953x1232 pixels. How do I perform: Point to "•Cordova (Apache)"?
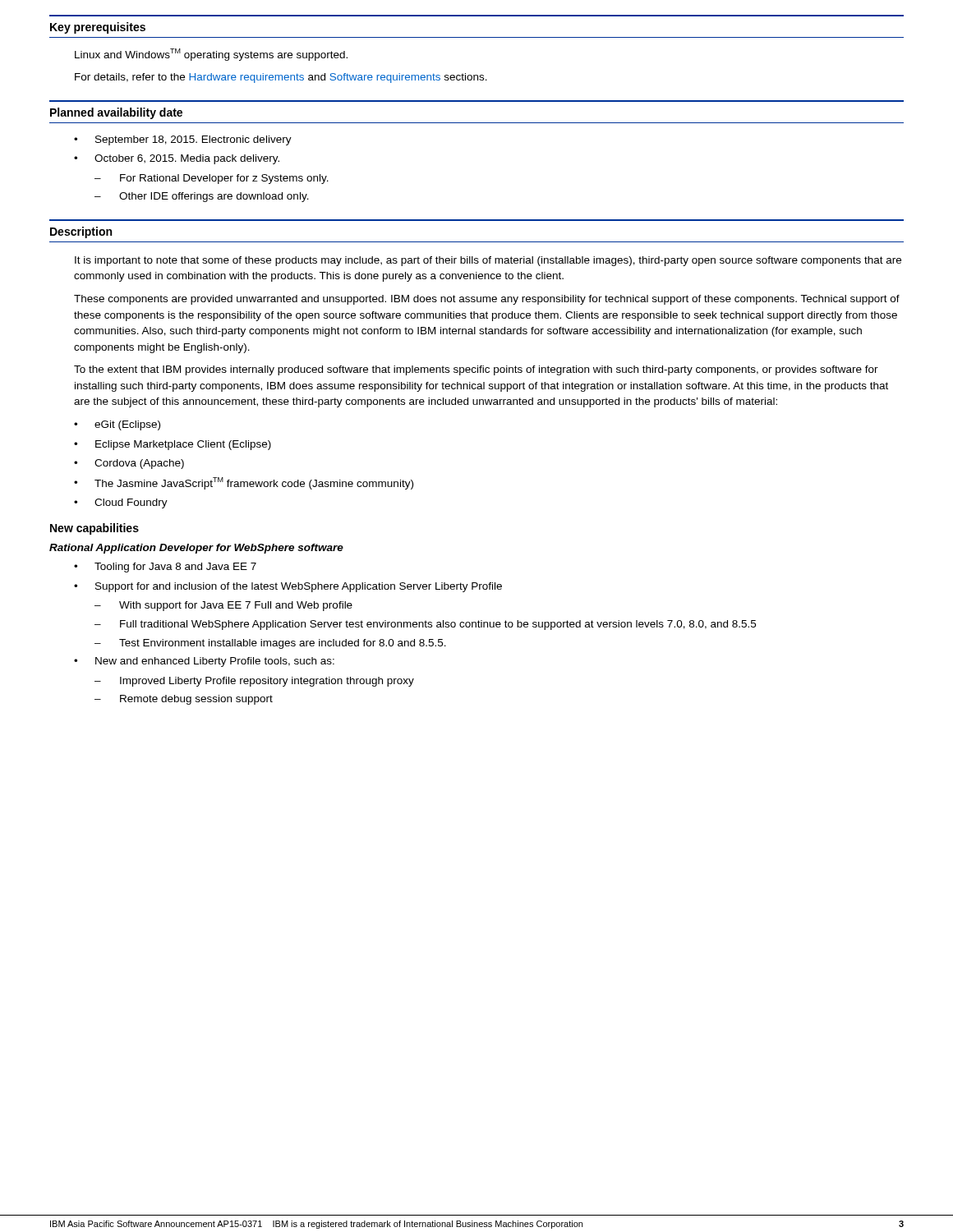[129, 463]
